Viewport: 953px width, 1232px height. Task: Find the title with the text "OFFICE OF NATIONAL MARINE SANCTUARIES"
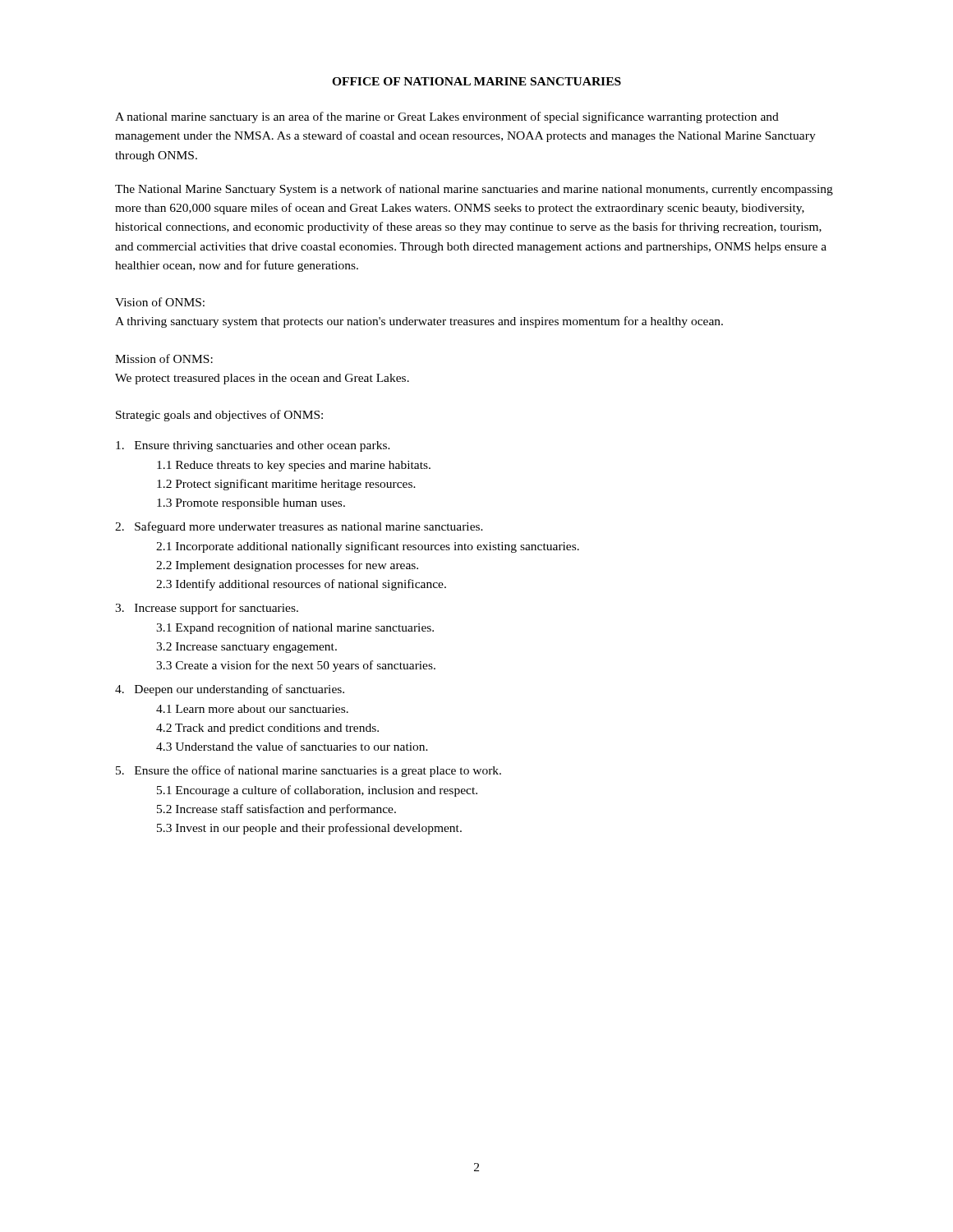point(476,81)
